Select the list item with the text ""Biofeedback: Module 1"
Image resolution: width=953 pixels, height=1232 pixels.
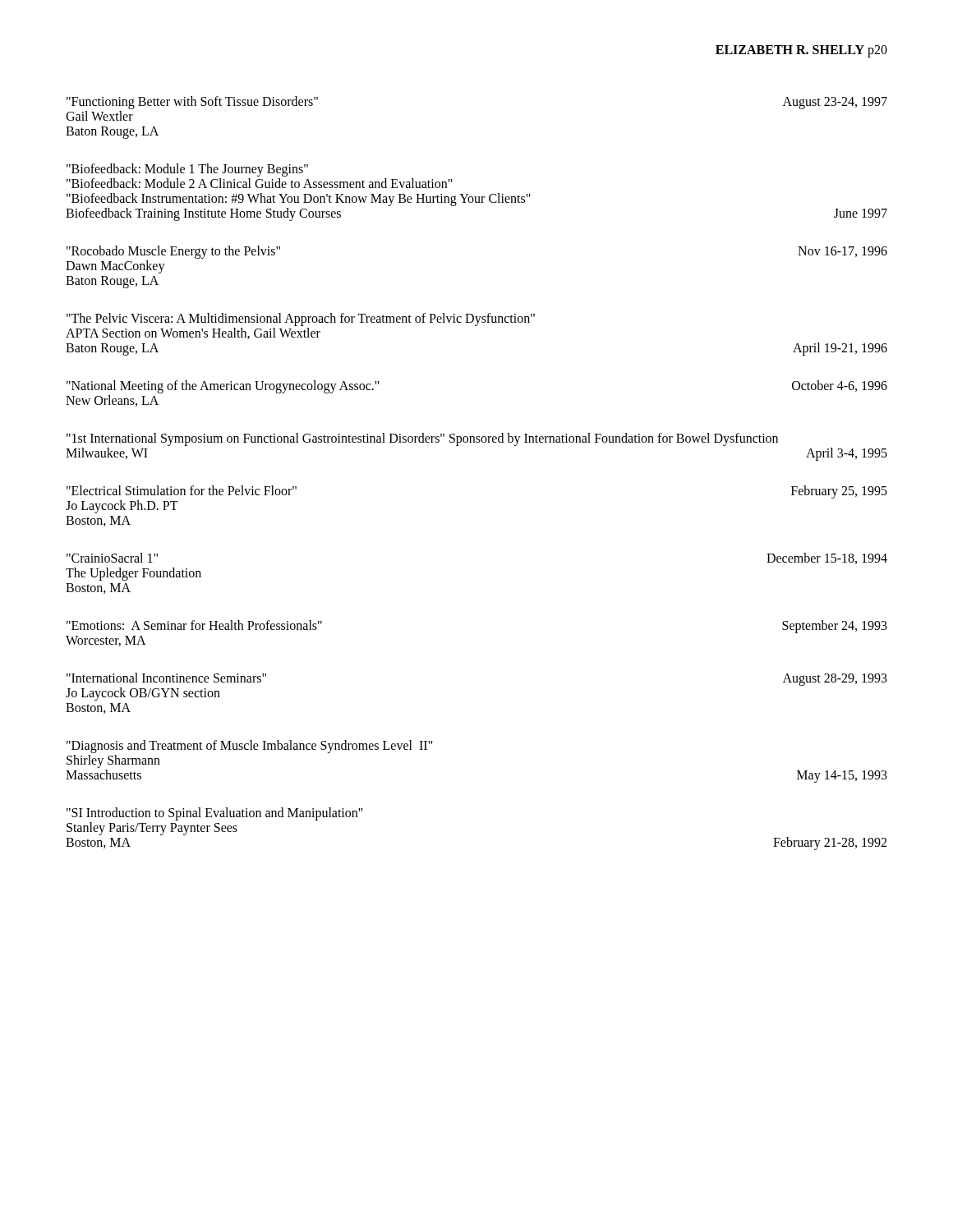coord(476,191)
